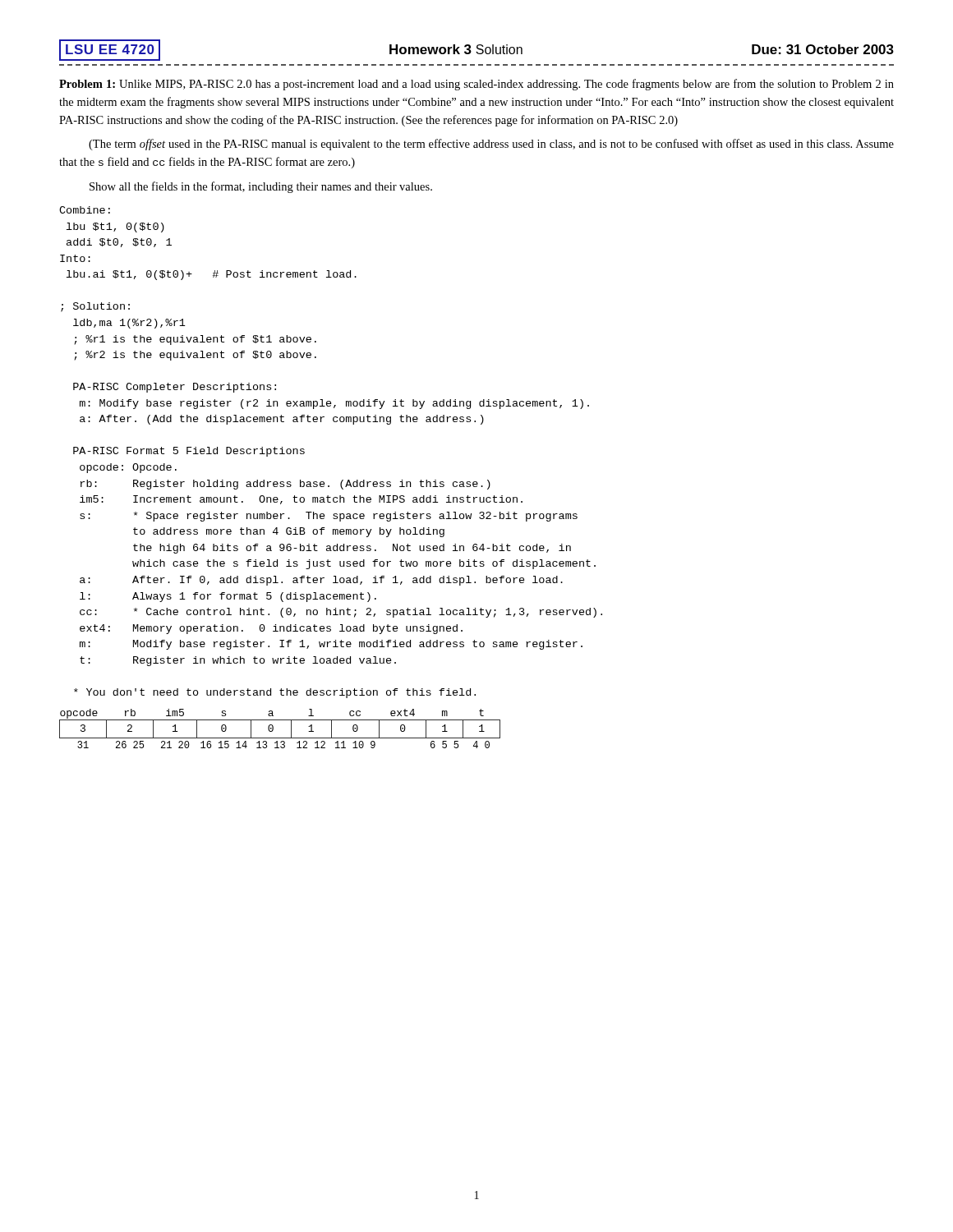Screen dimensions: 1232x953
Task: Find a table
Action: pyautogui.click(x=476, y=731)
